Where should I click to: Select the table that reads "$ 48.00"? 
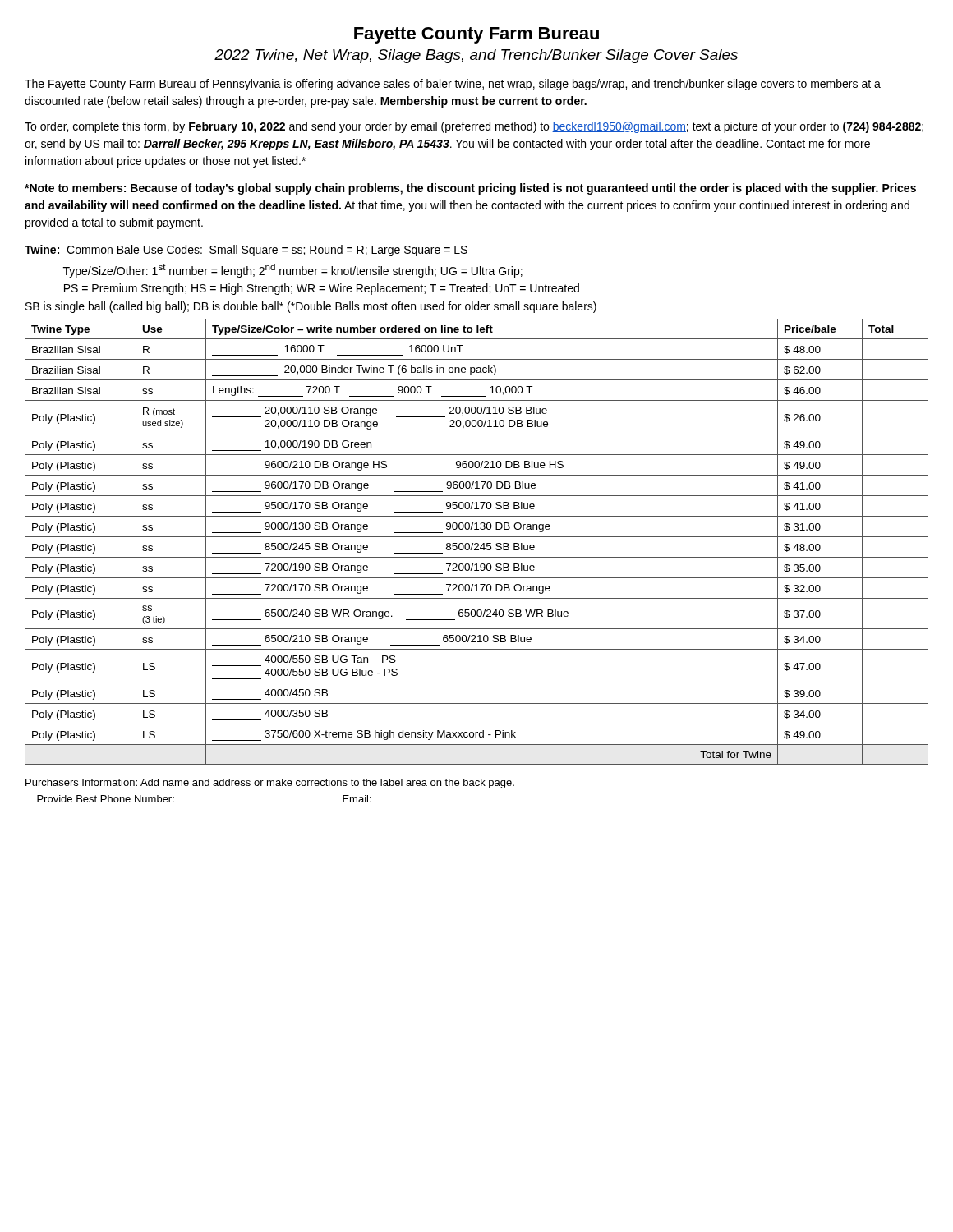coord(476,542)
